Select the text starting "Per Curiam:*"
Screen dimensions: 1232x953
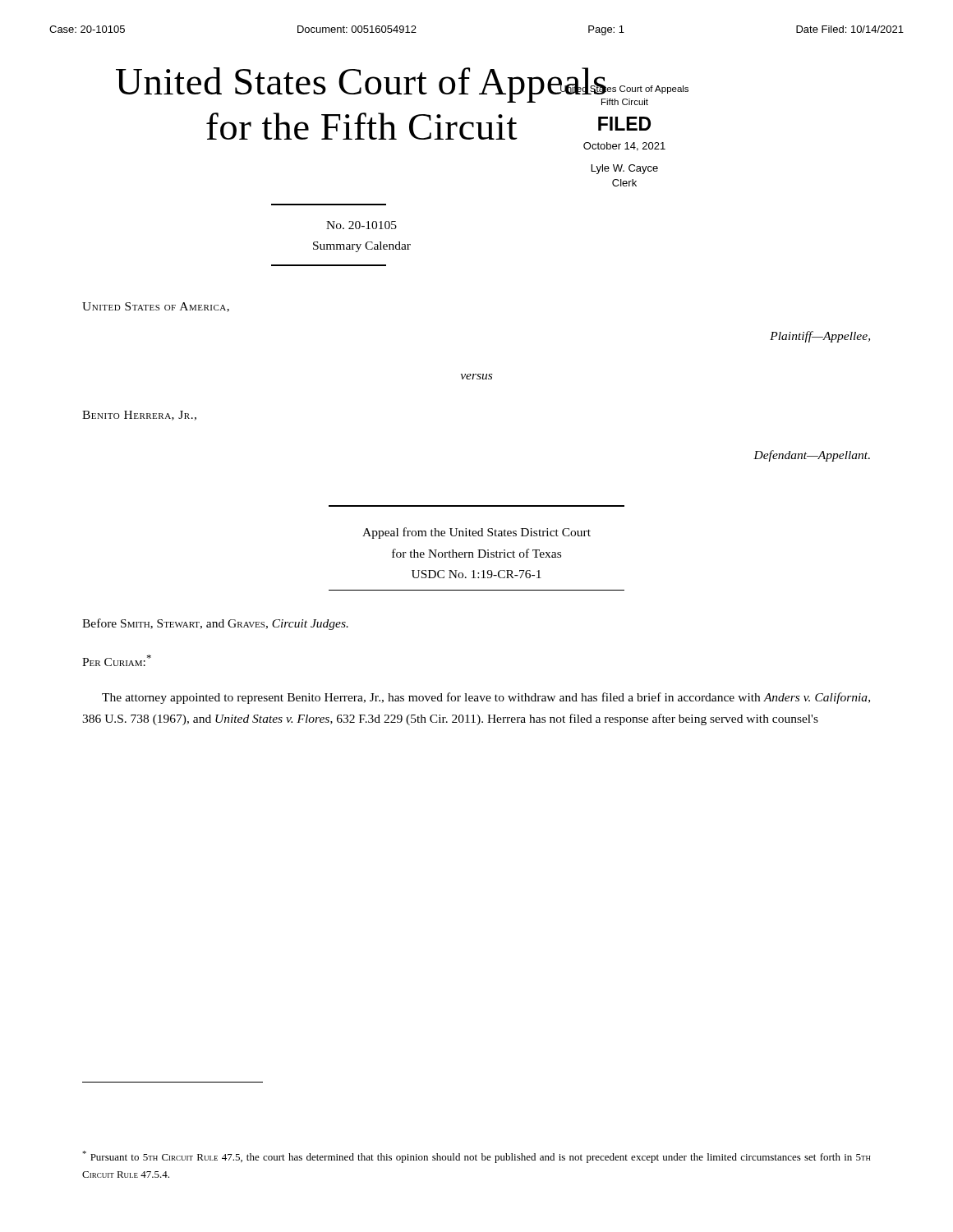(x=117, y=660)
